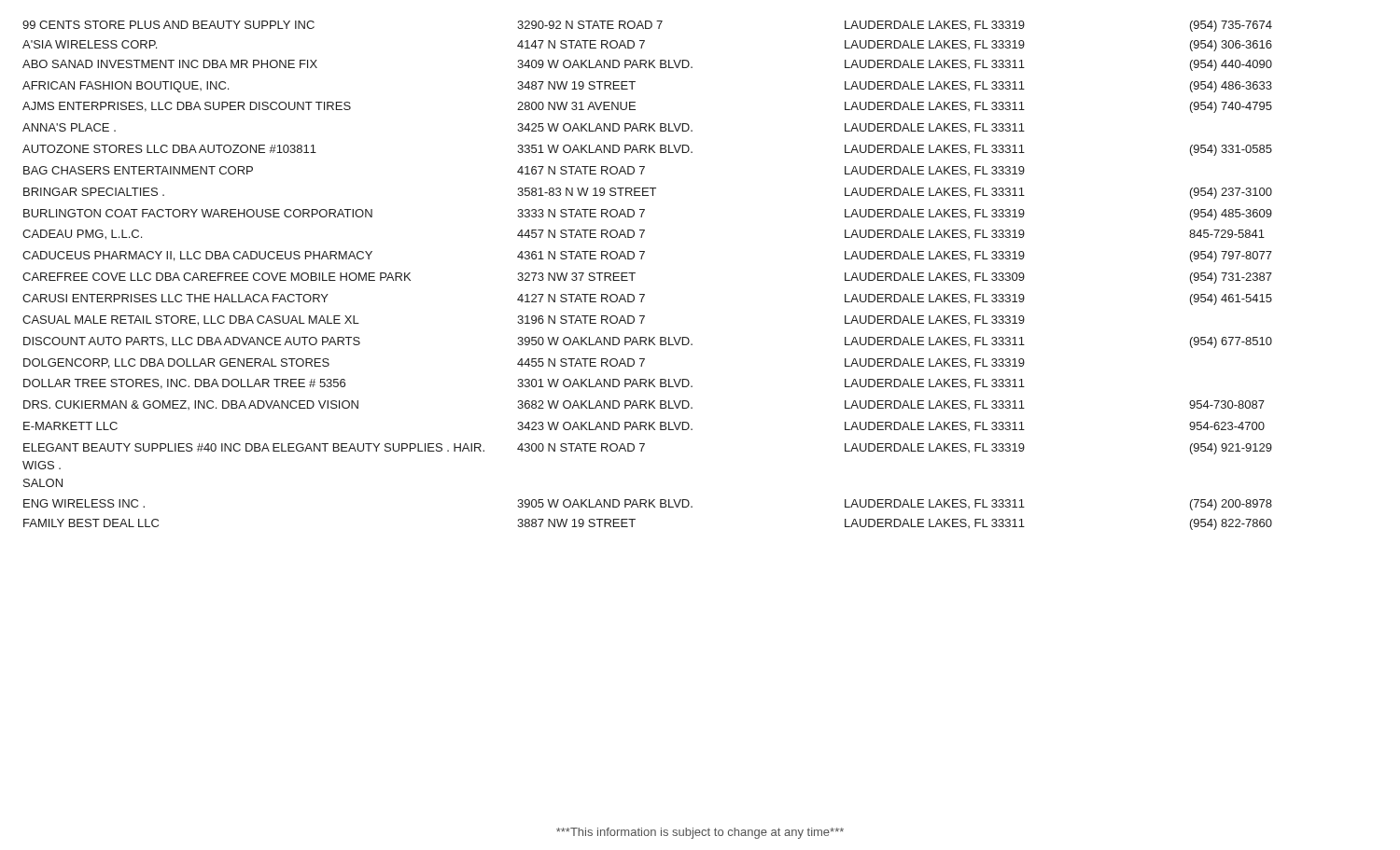This screenshot has width=1400, height=850.
Task: Point to the region starting "FAMILY BEST DEAL LLC 3887 NW"
Action: [88, 523]
